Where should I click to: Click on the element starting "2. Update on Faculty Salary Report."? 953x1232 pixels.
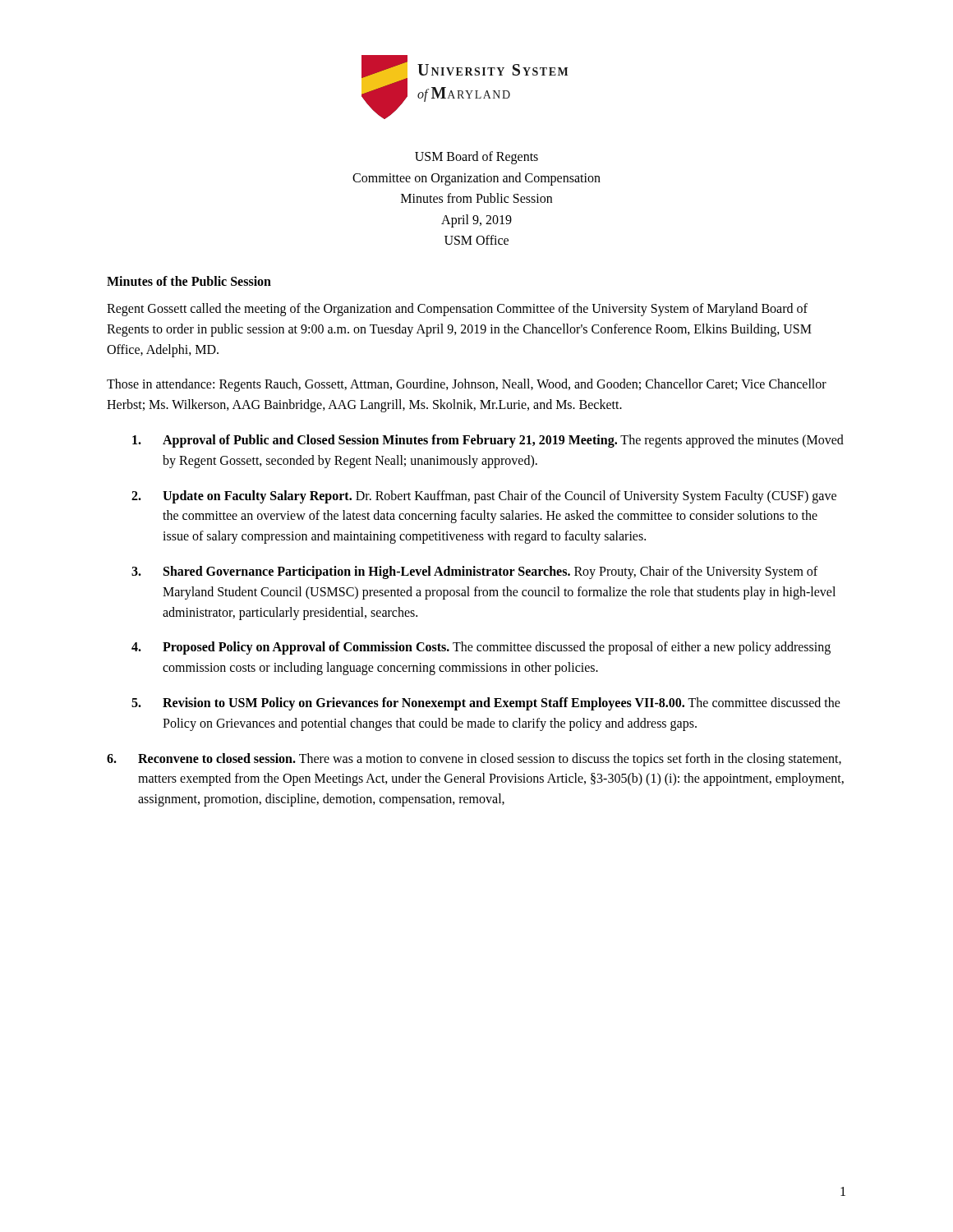(x=476, y=516)
